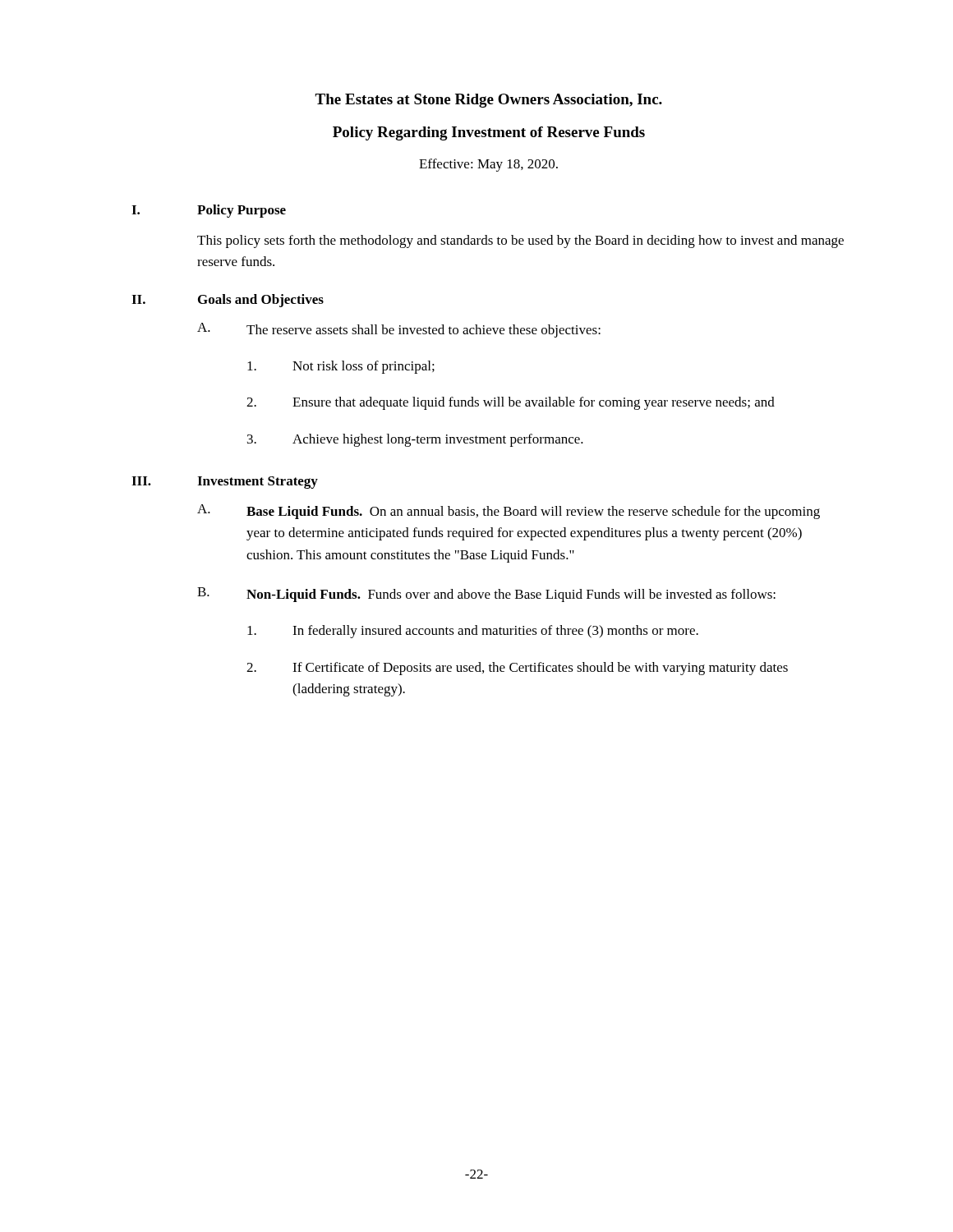Where is the title that starts "The Estates at"?

coord(489,99)
